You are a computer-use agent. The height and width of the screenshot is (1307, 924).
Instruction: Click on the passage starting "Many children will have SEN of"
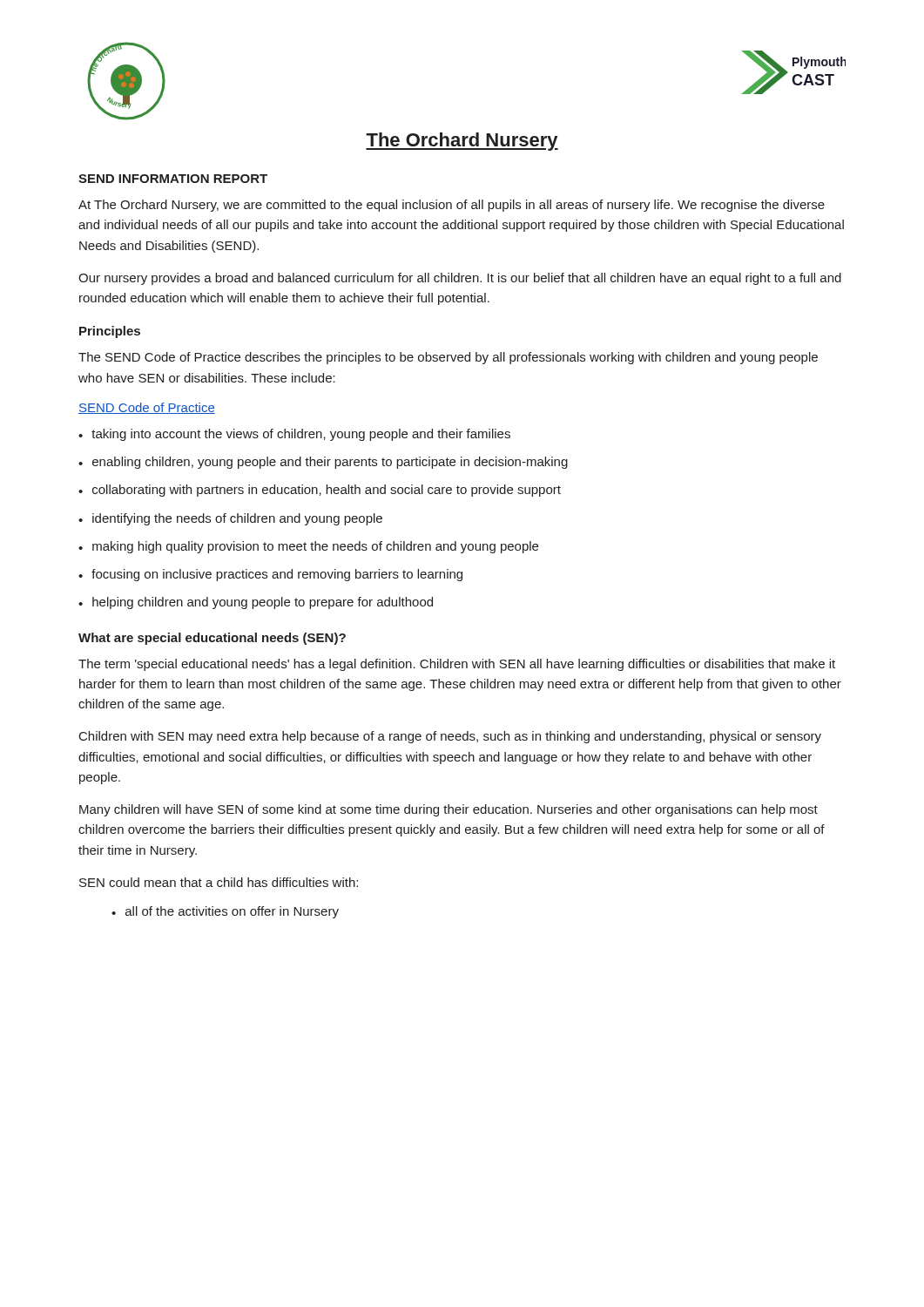click(x=451, y=829)
